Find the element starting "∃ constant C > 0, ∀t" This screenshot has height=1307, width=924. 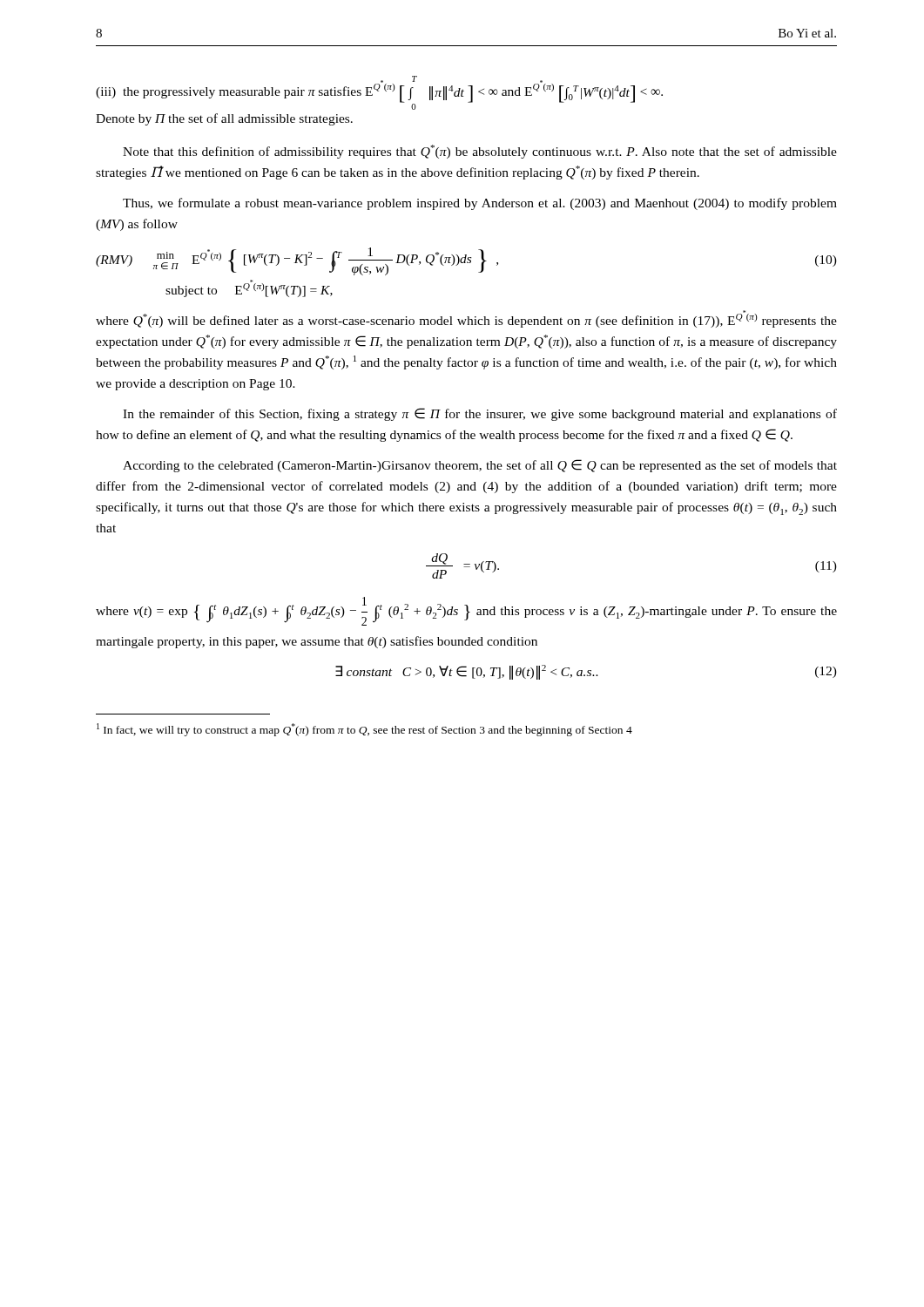tap(586, 671)
